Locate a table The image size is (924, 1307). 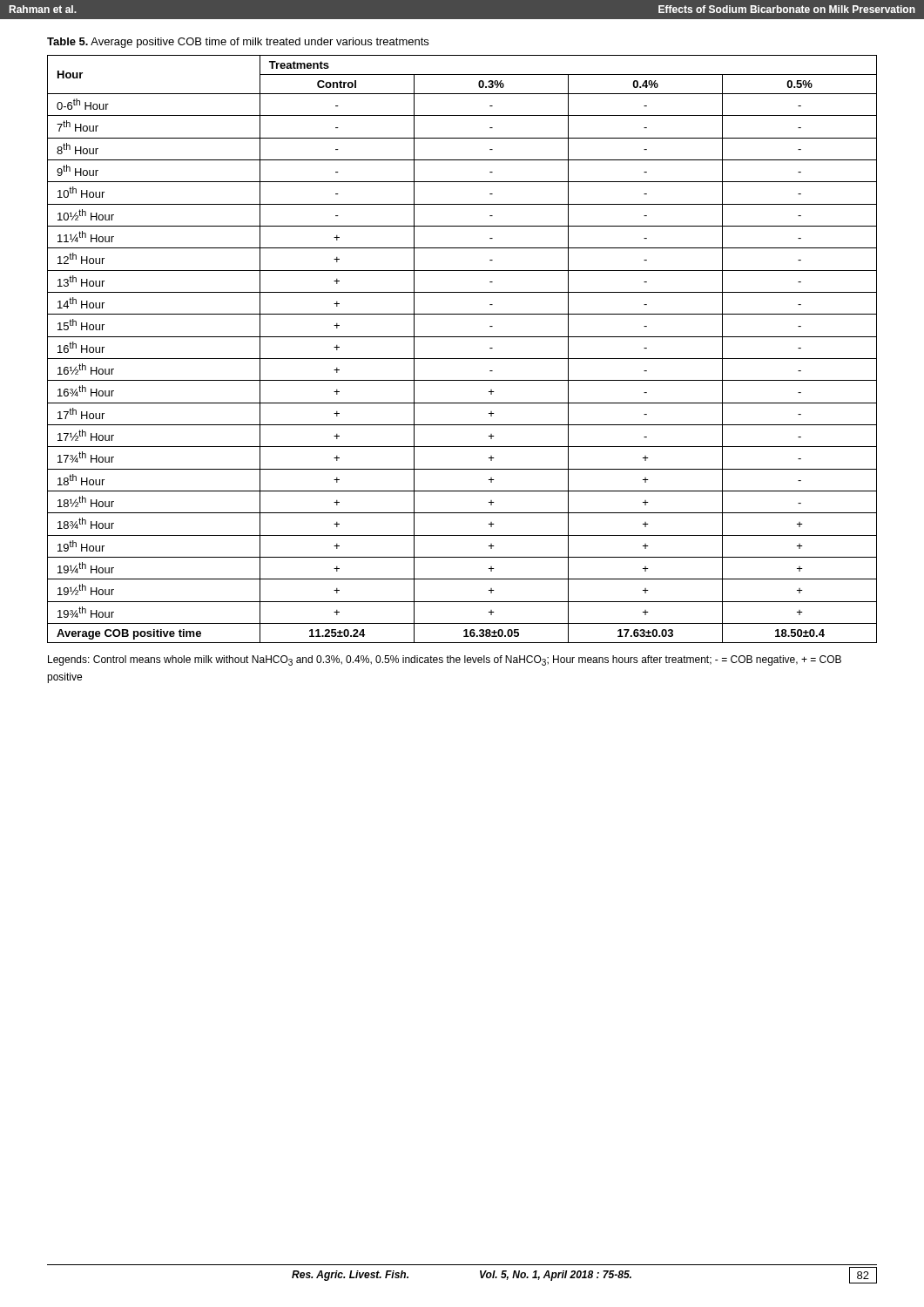[x=462, y=349]
